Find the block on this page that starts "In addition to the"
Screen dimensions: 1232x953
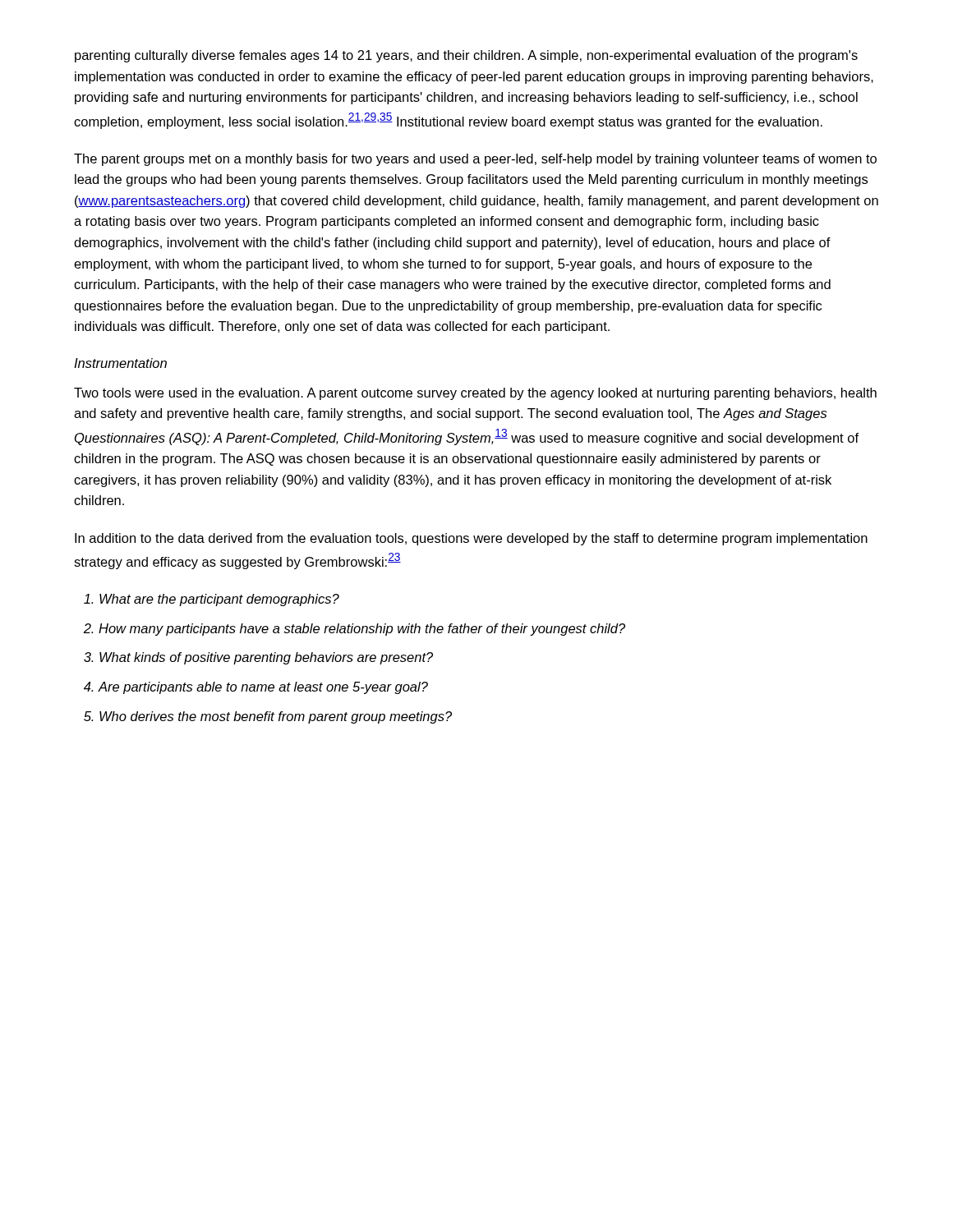[x=471, y=550]
